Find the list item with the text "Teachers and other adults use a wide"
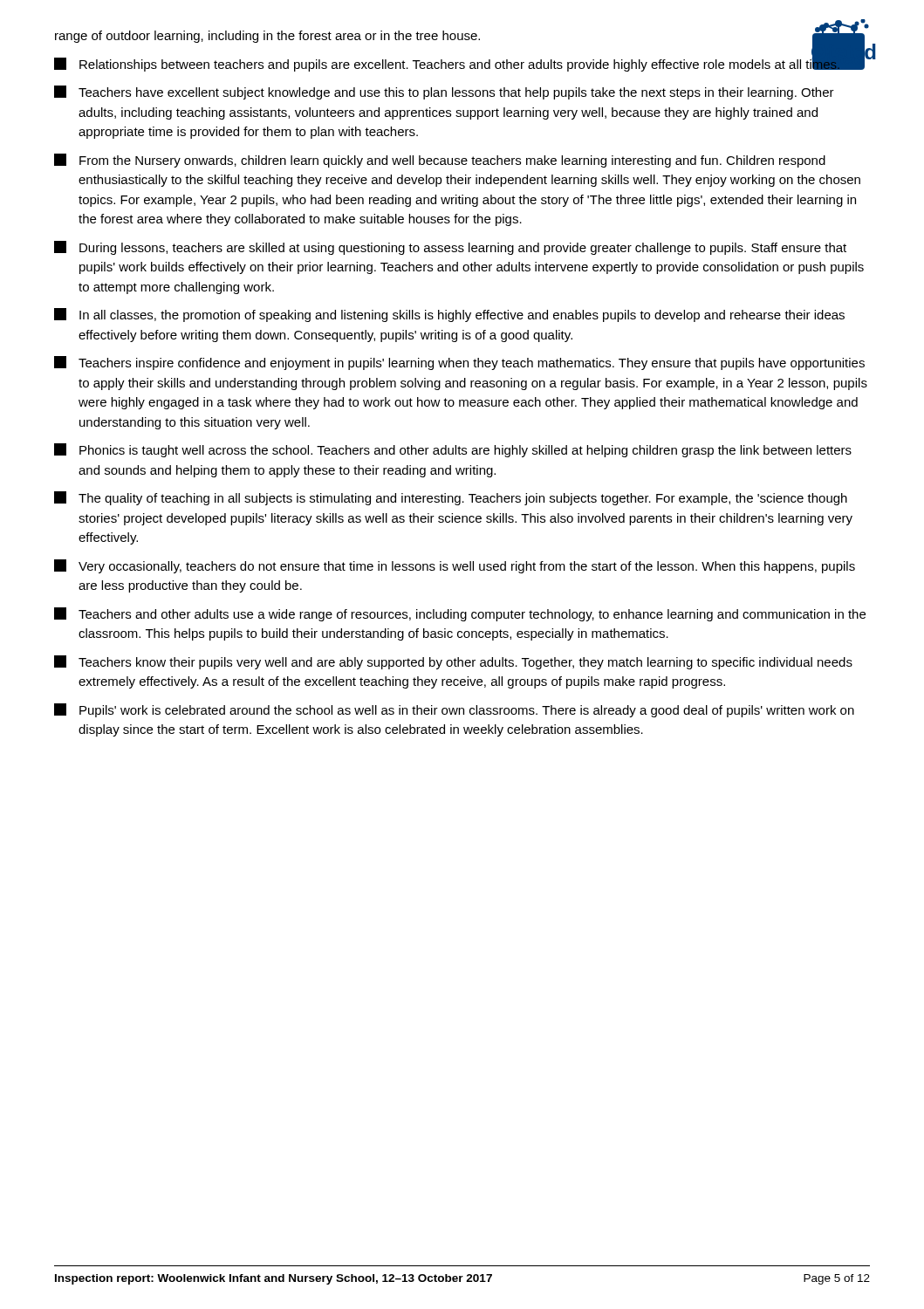Image resolution: width=924 pixels, height=1309 pixels. (462, 624)
